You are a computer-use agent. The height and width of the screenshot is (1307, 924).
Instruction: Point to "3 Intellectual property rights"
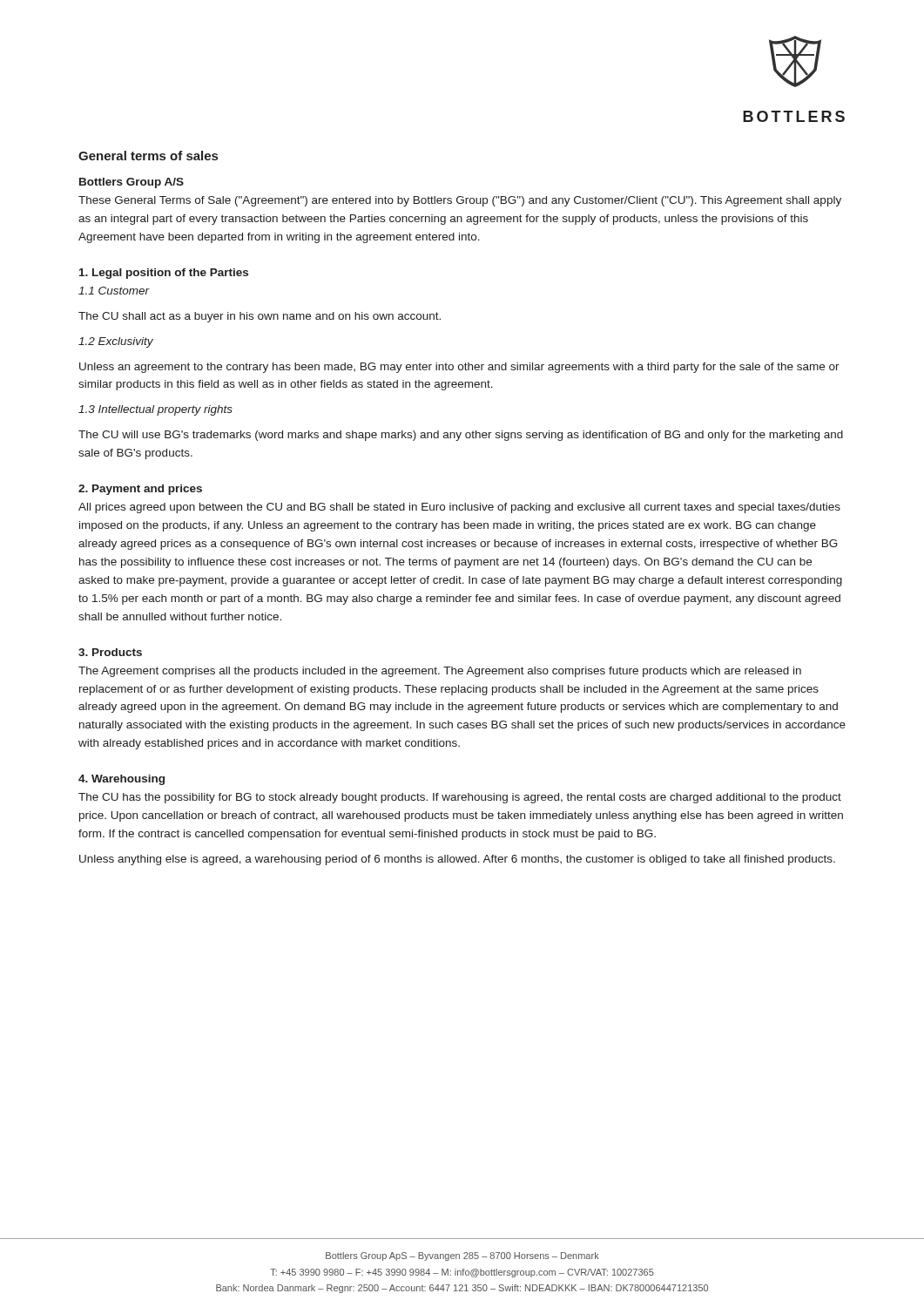155,410
